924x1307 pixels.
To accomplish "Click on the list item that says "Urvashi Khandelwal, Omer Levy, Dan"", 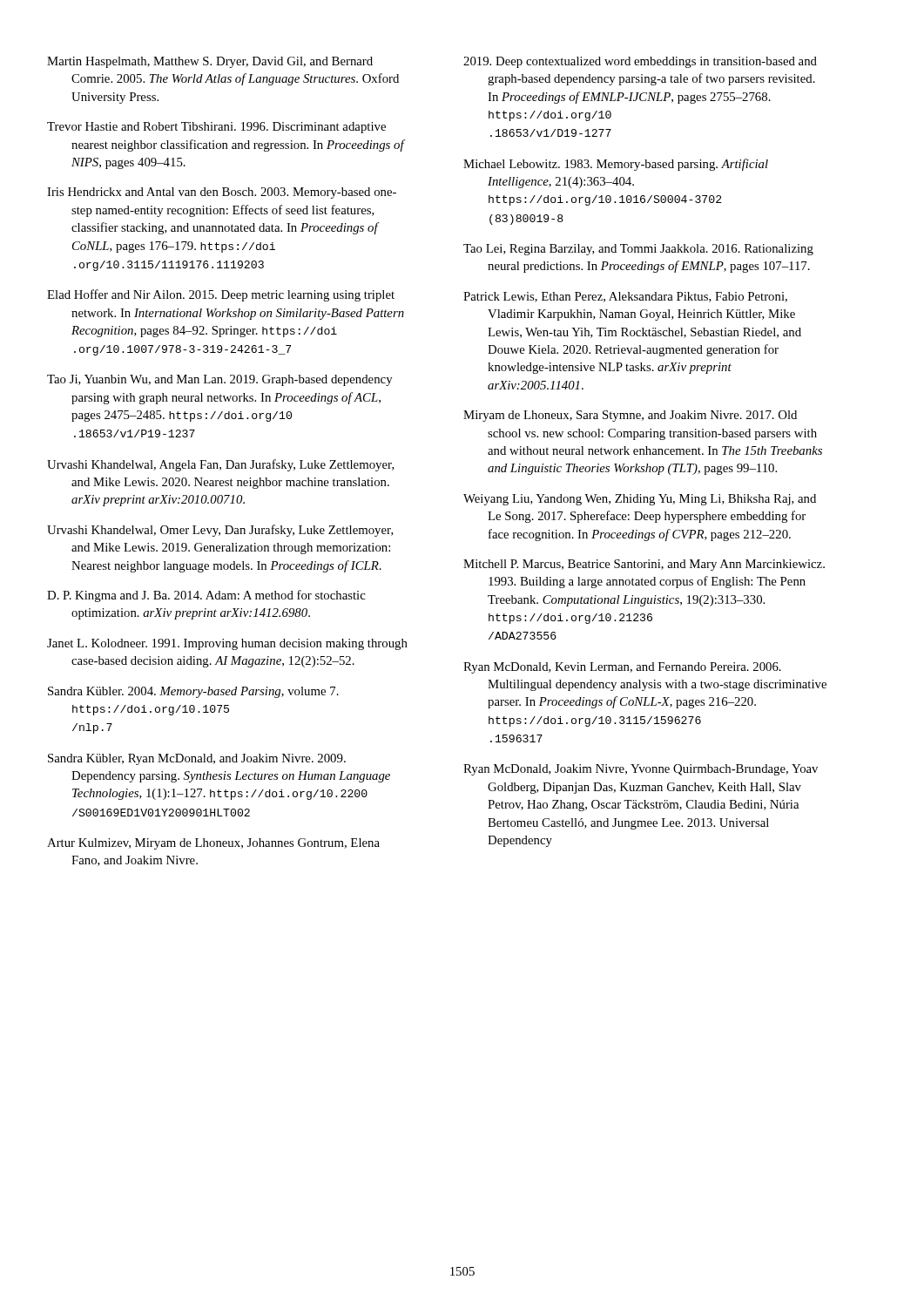I will tap(220, 547).
